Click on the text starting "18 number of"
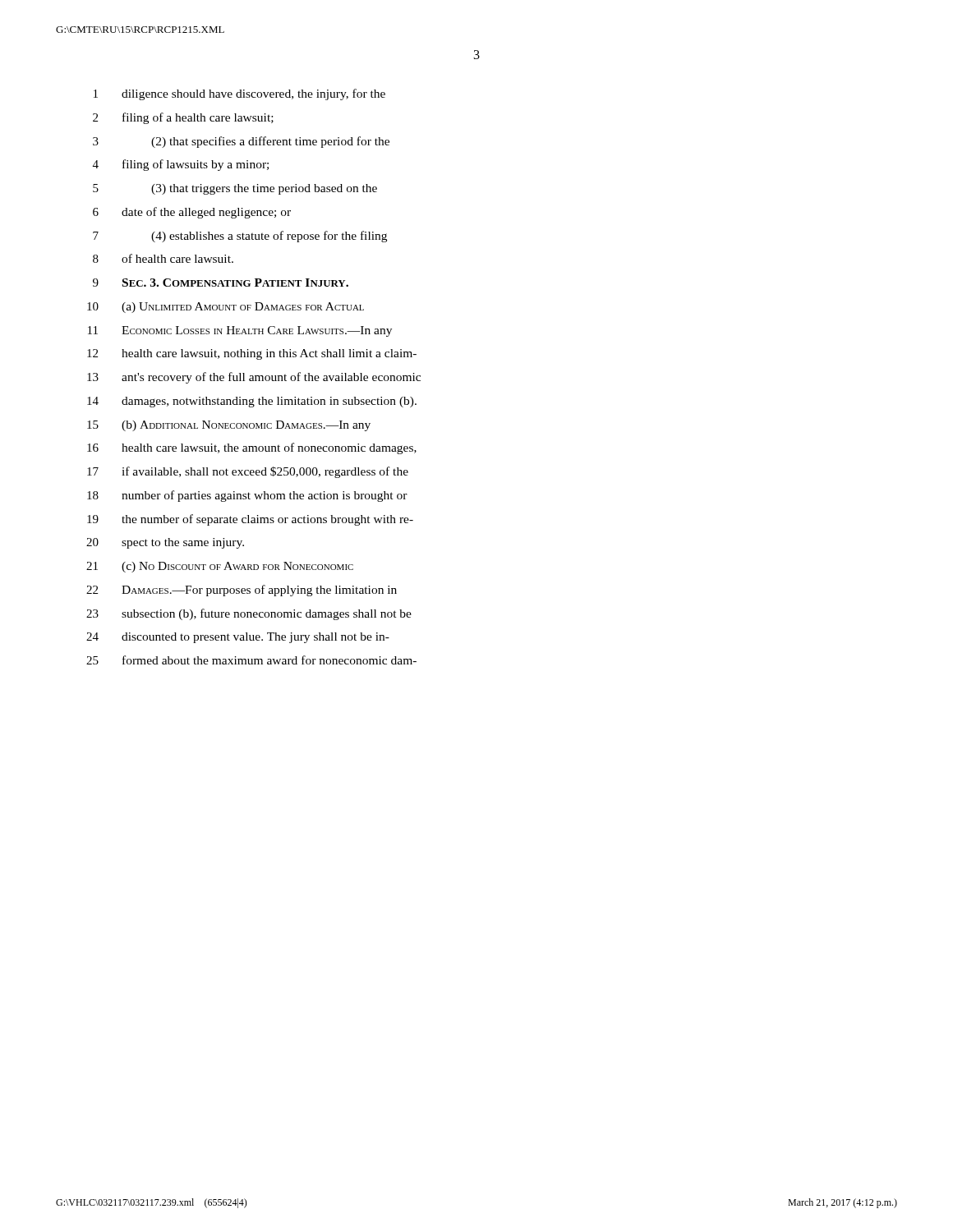953x1232 pixels. point(247,496)
